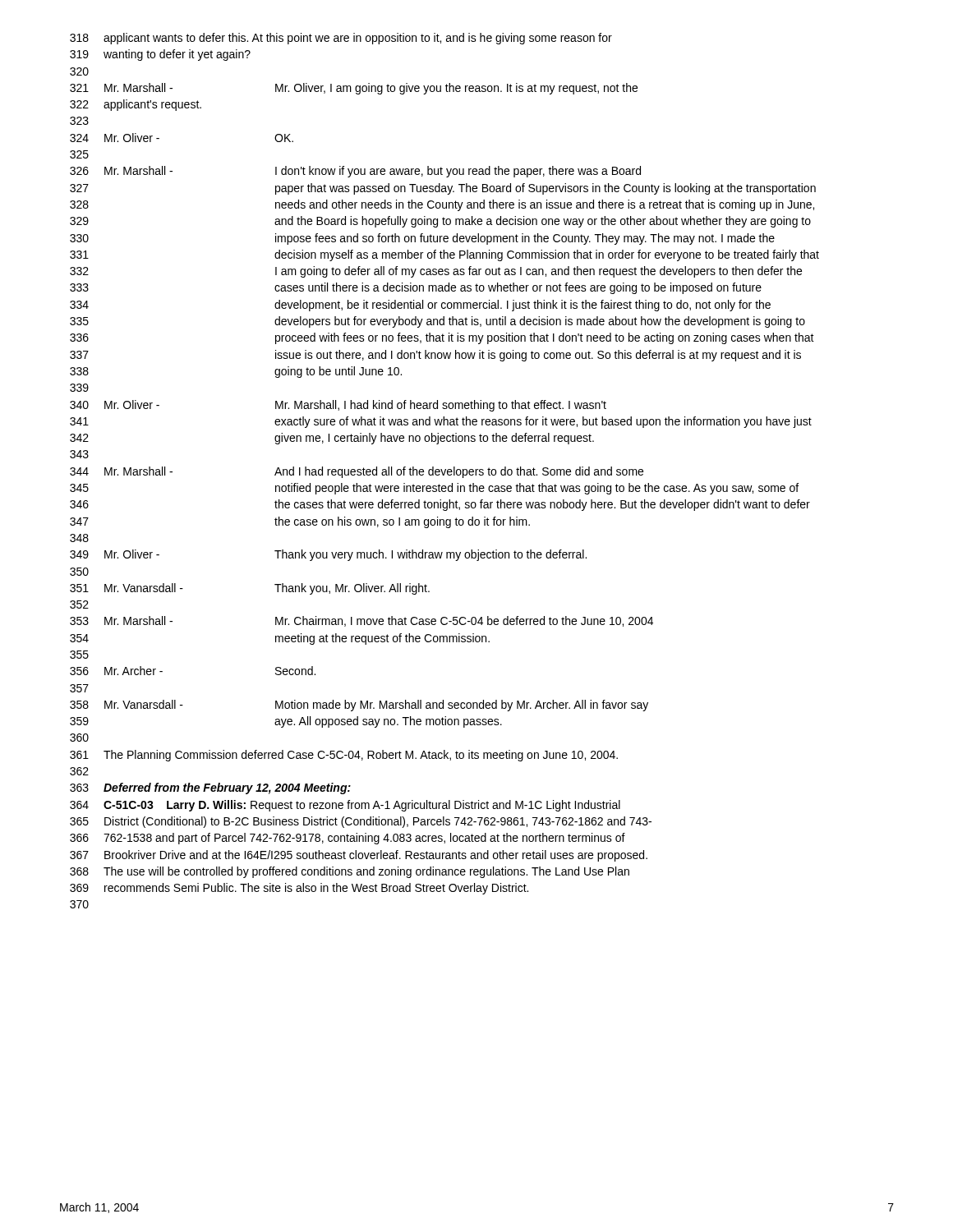953x1232 pixels.
Task: Point to the text starting "353 Mr. Marshall - Mr. Chairman, I move"
Action: [x=476, y=621]
